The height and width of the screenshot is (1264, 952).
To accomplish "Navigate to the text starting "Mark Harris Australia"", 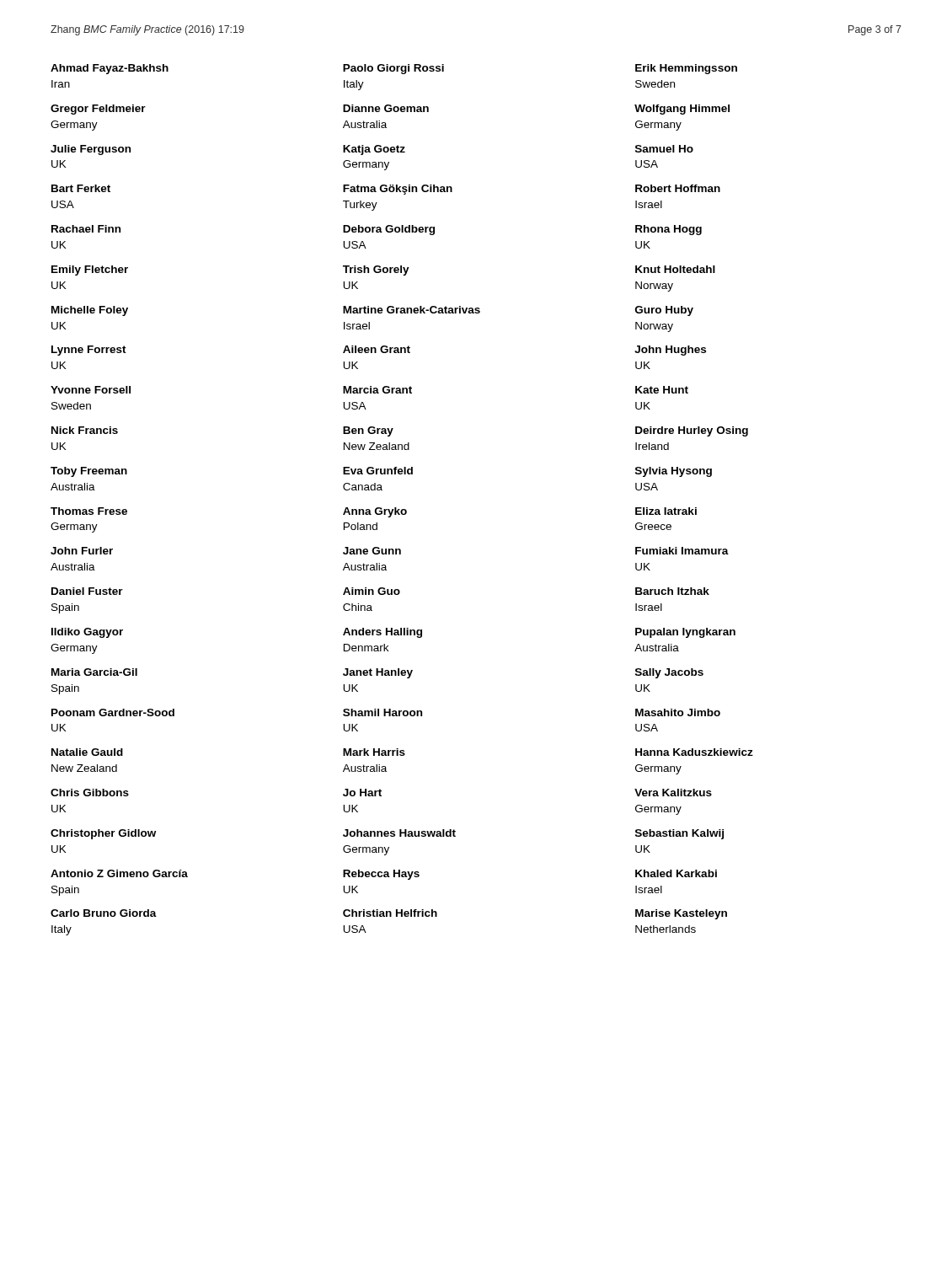I will pyautogui.click(x=374, y=752).
